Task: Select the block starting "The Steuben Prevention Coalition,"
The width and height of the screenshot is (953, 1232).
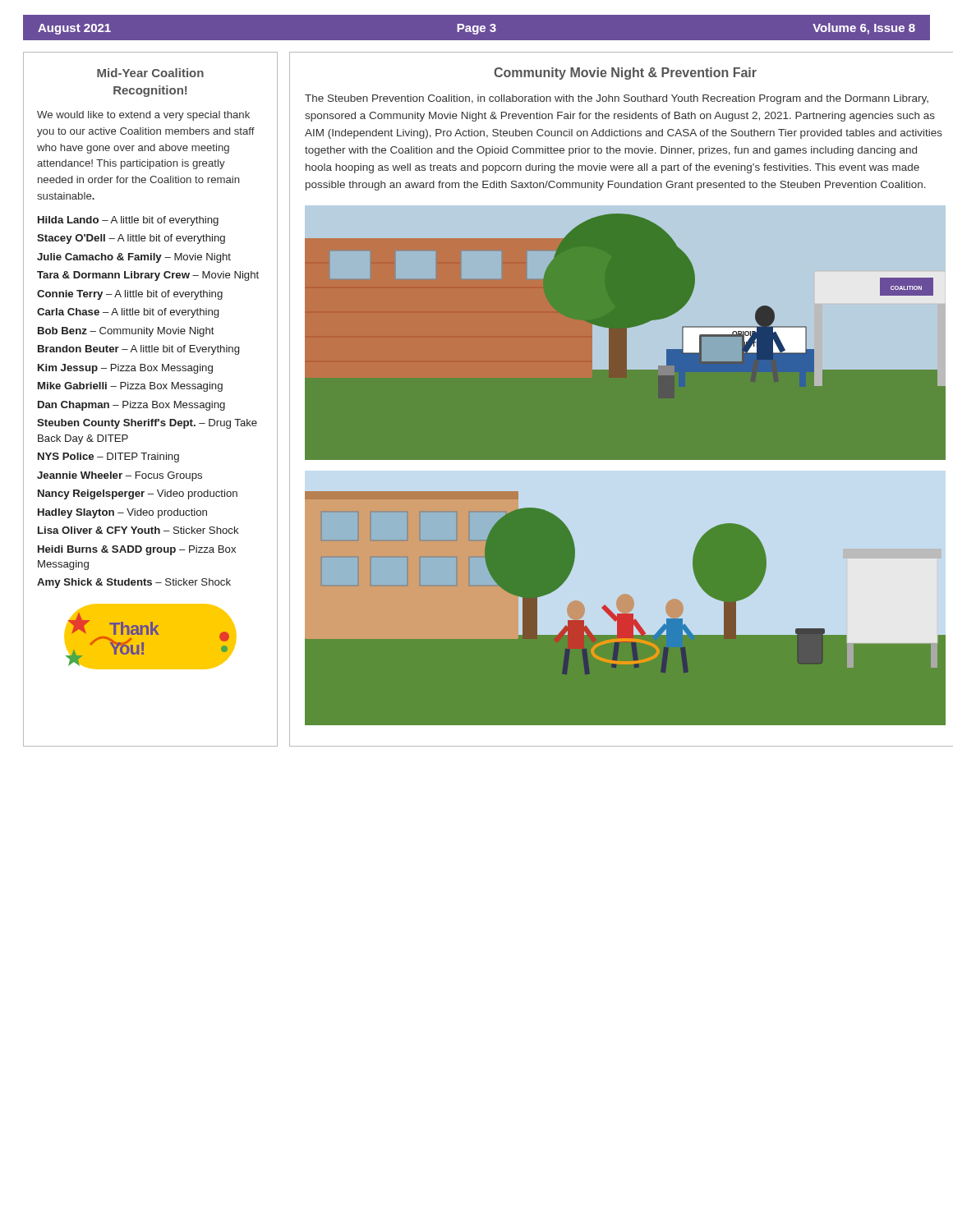Action: pos(624,141)
